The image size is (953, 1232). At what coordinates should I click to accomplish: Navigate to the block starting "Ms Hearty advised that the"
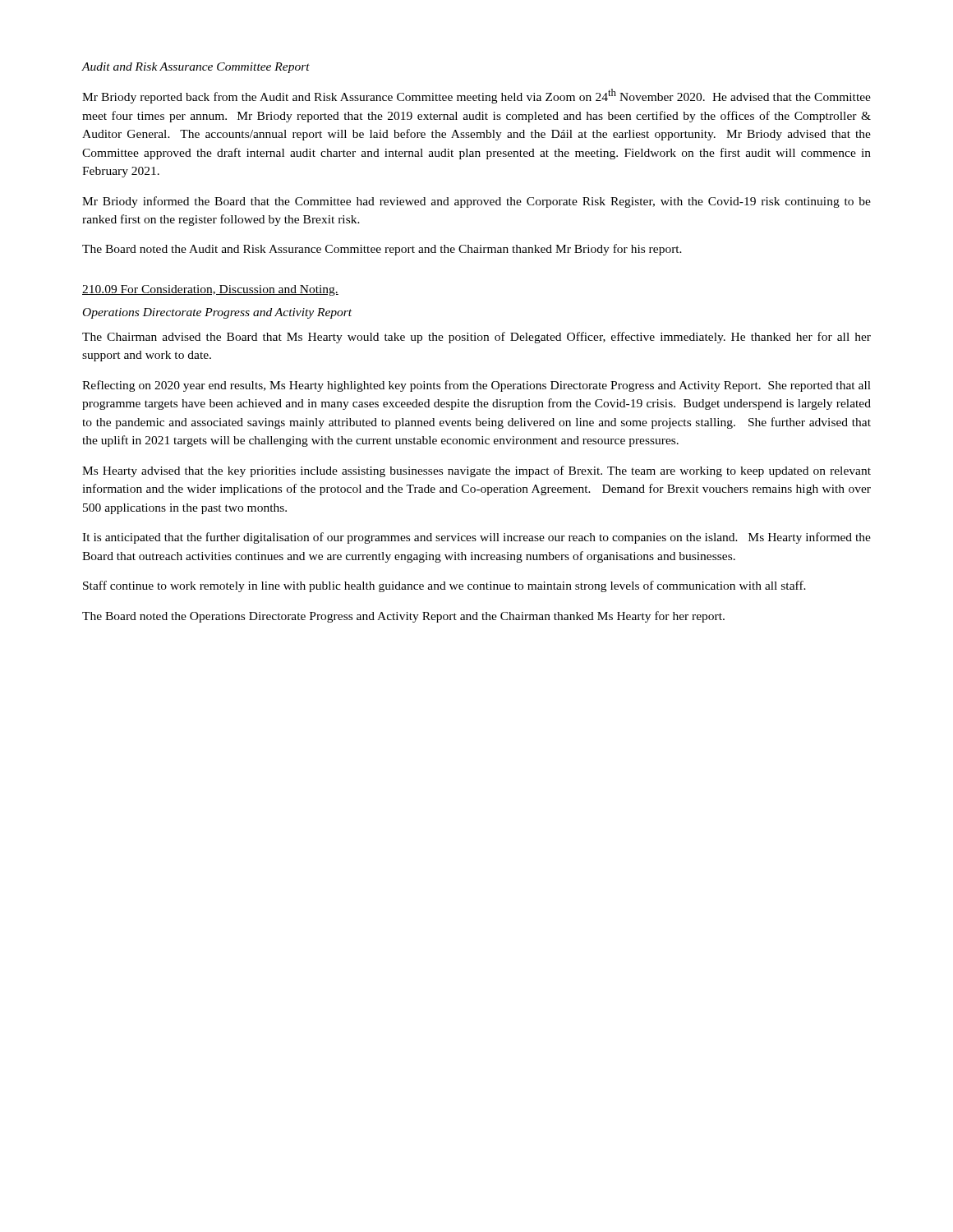tap(476, 488)
